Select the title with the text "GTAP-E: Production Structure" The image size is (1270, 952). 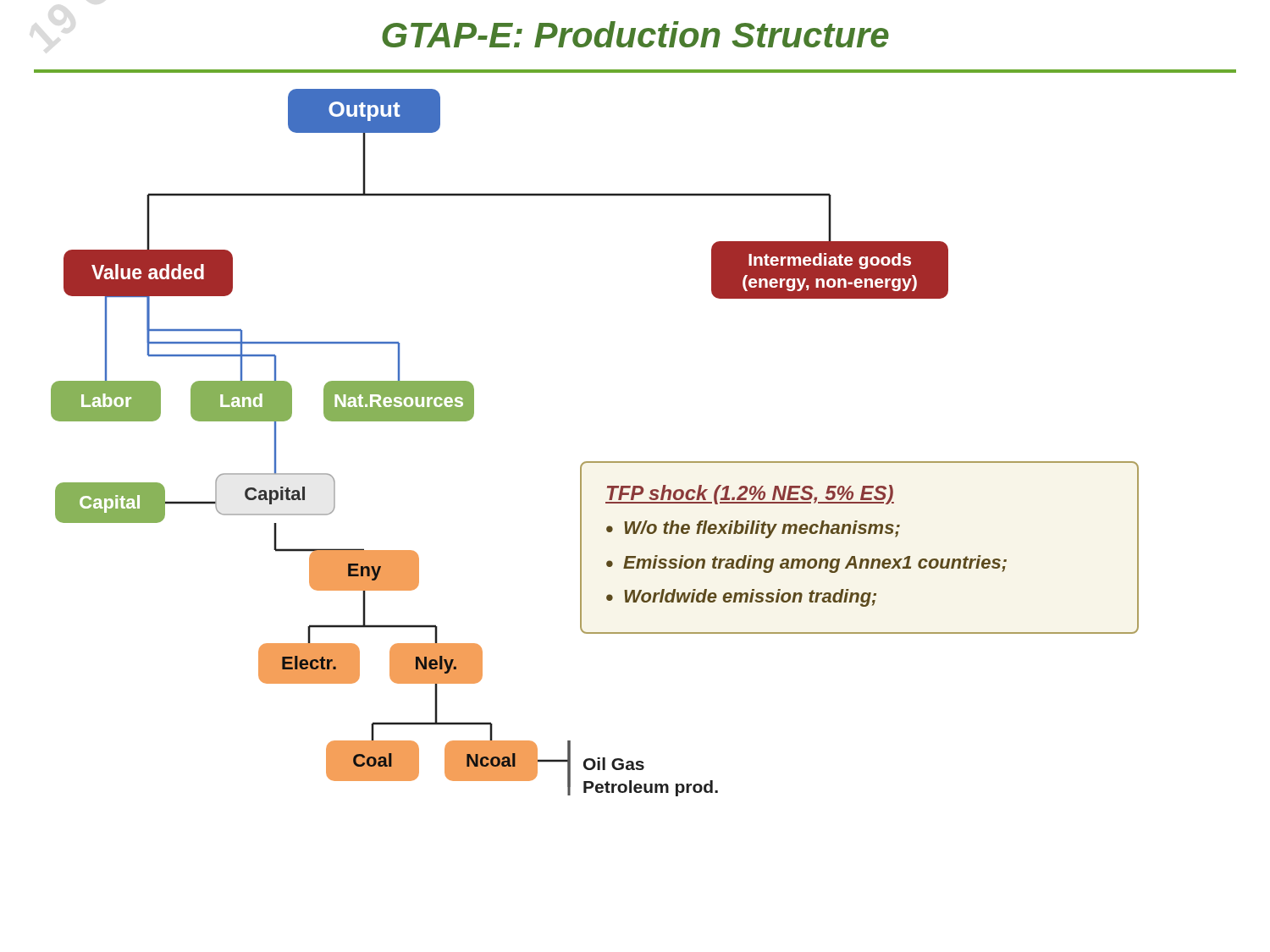point(635,35)
